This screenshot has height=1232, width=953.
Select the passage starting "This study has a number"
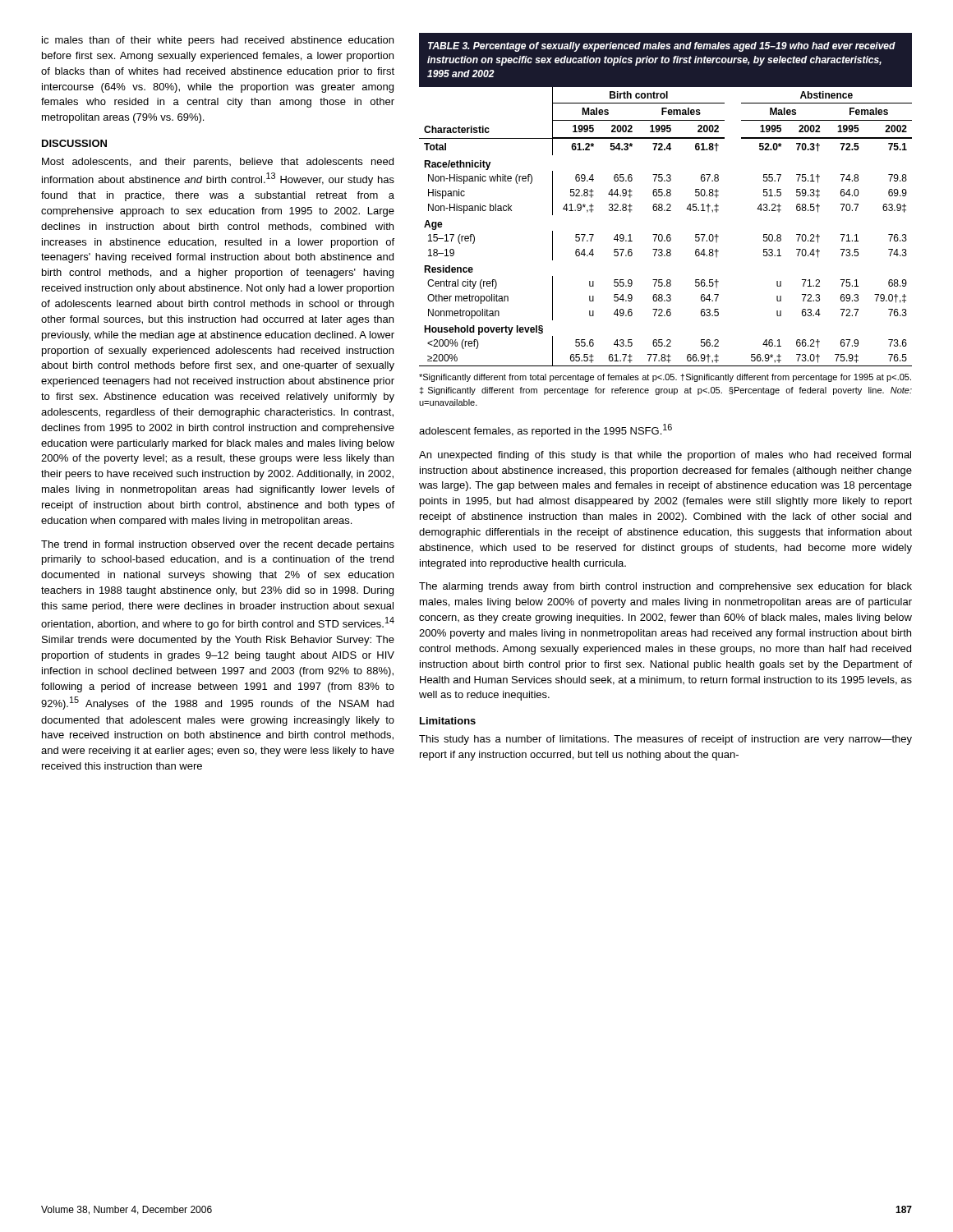tap(665, 748)
